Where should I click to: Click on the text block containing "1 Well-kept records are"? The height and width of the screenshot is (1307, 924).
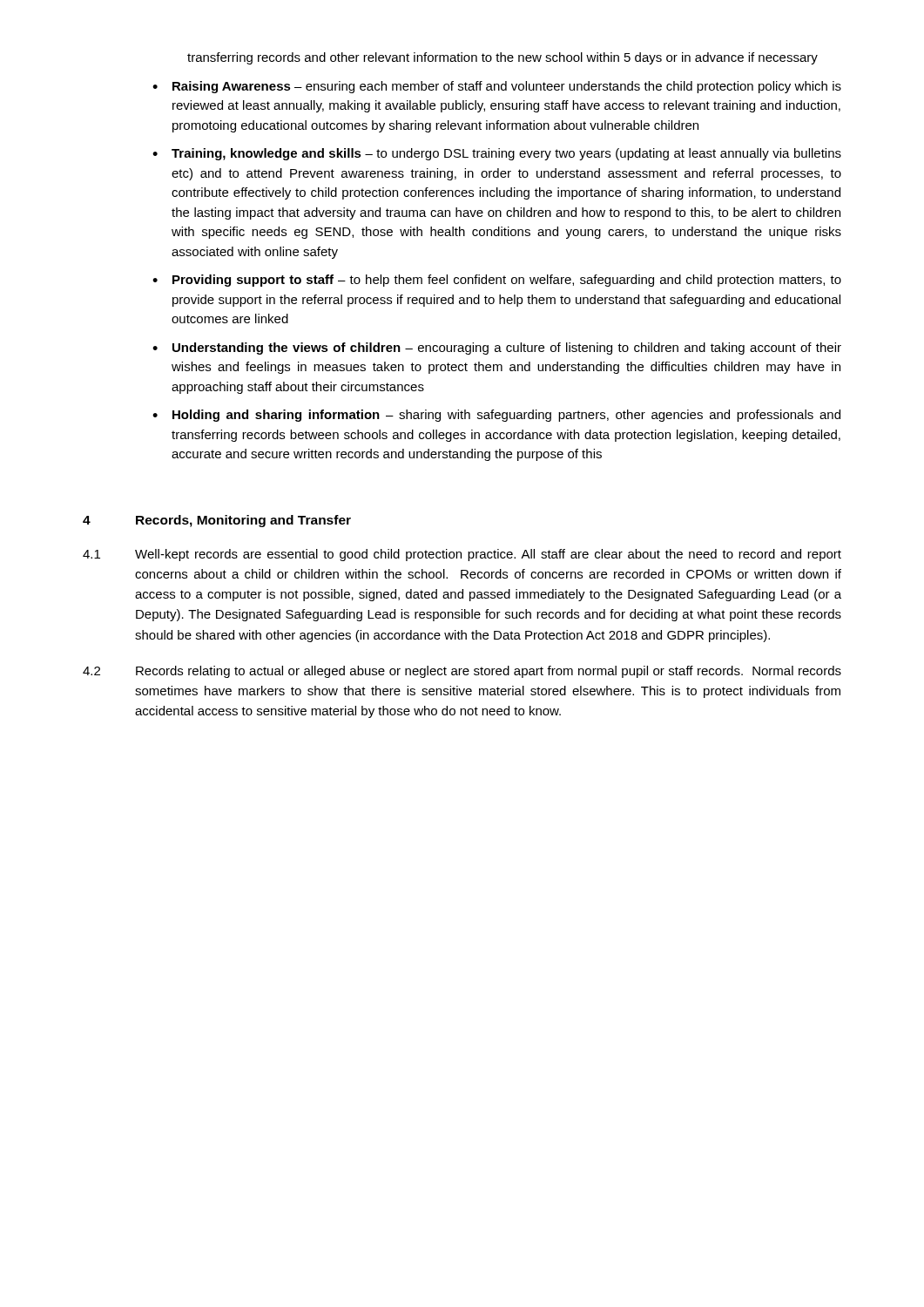click(462, 594)
